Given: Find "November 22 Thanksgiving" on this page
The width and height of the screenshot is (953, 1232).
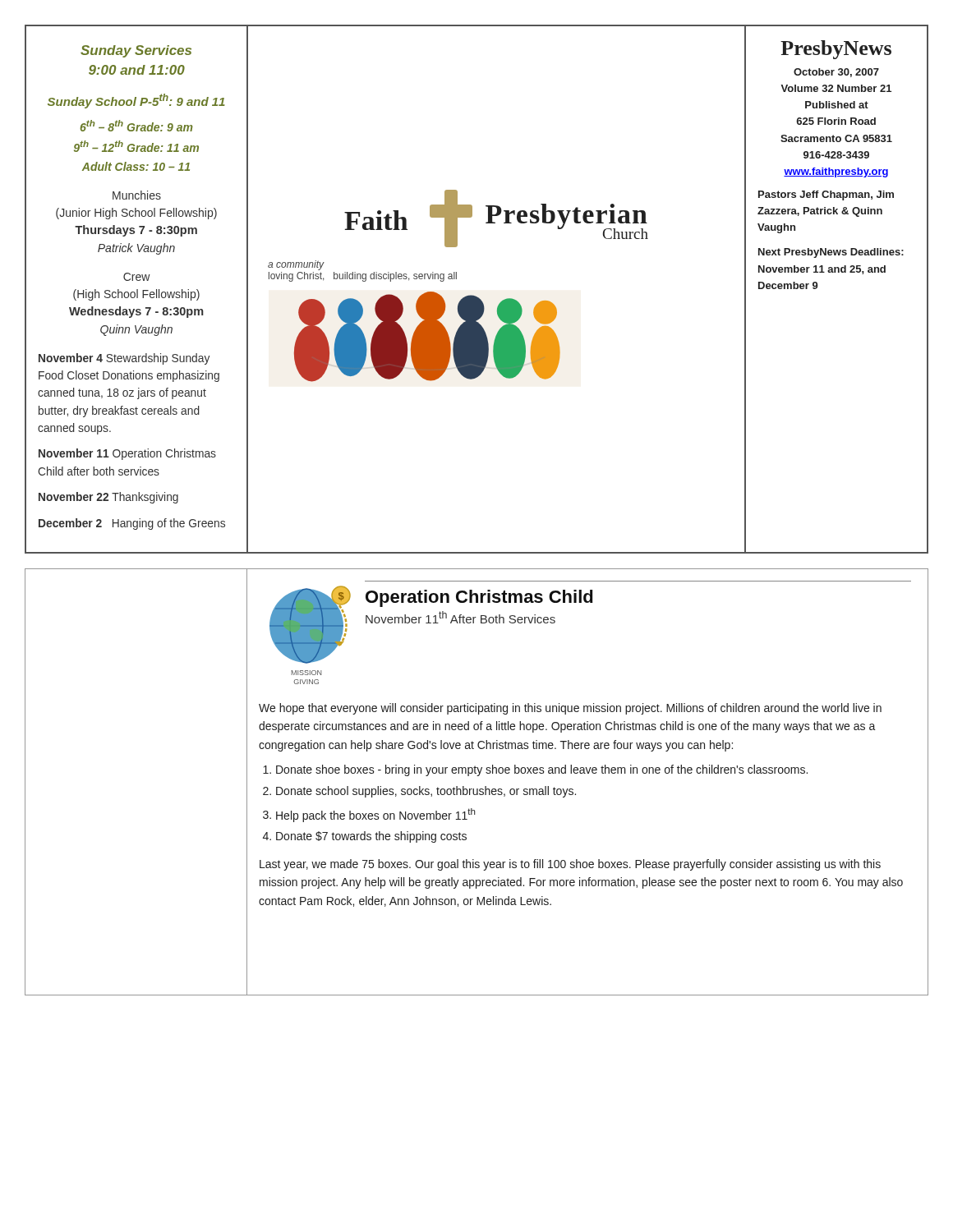Looking at the screenshot, I should click(108, 497).
